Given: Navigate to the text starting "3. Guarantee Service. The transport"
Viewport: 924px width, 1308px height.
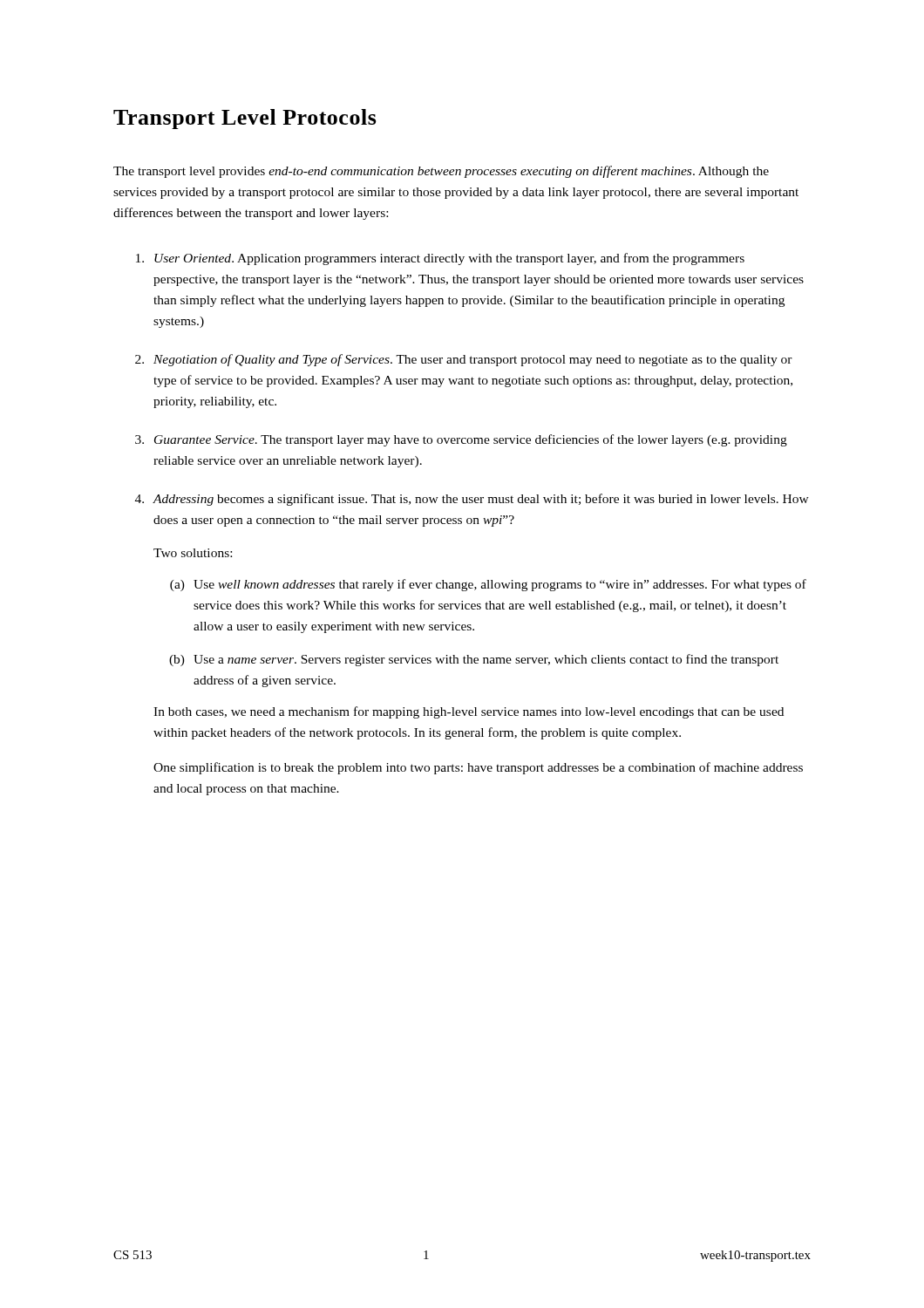Looking at the screenshot, I should 462,450.
